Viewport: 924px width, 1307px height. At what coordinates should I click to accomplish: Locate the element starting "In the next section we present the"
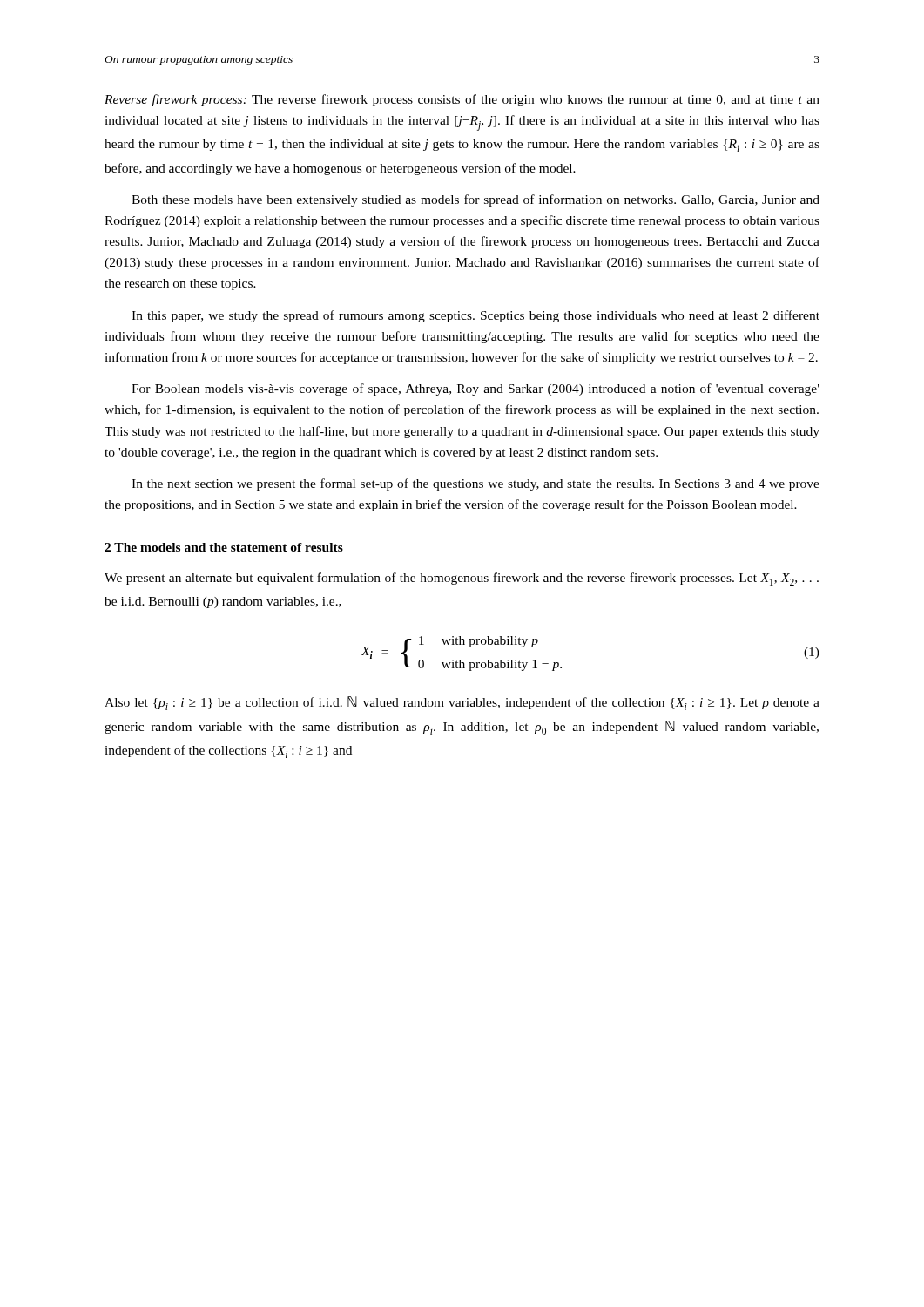pyautogui.click(x=462, y=494)
